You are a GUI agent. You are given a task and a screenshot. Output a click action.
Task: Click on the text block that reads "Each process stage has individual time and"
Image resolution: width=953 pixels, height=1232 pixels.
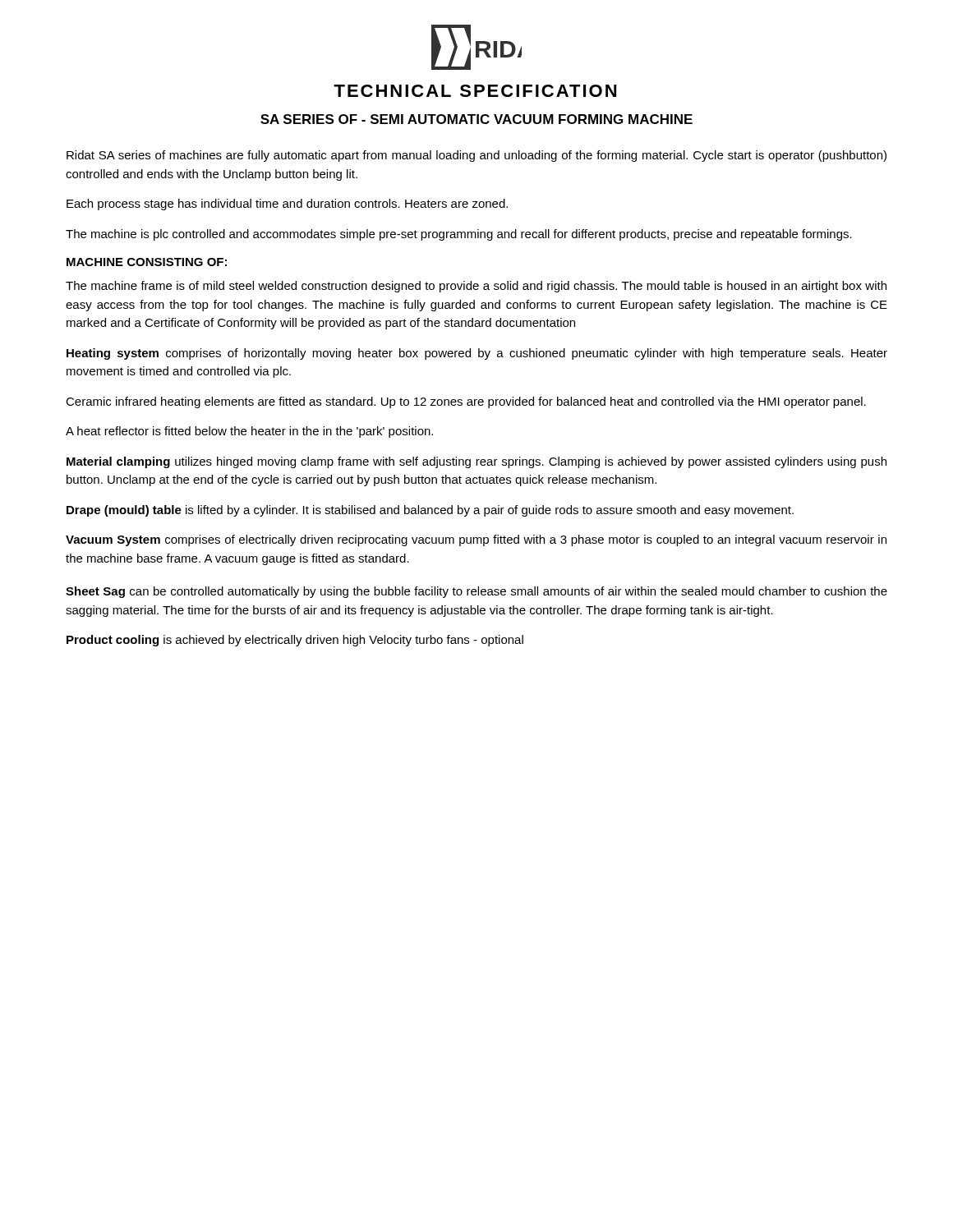click(287, 203)
